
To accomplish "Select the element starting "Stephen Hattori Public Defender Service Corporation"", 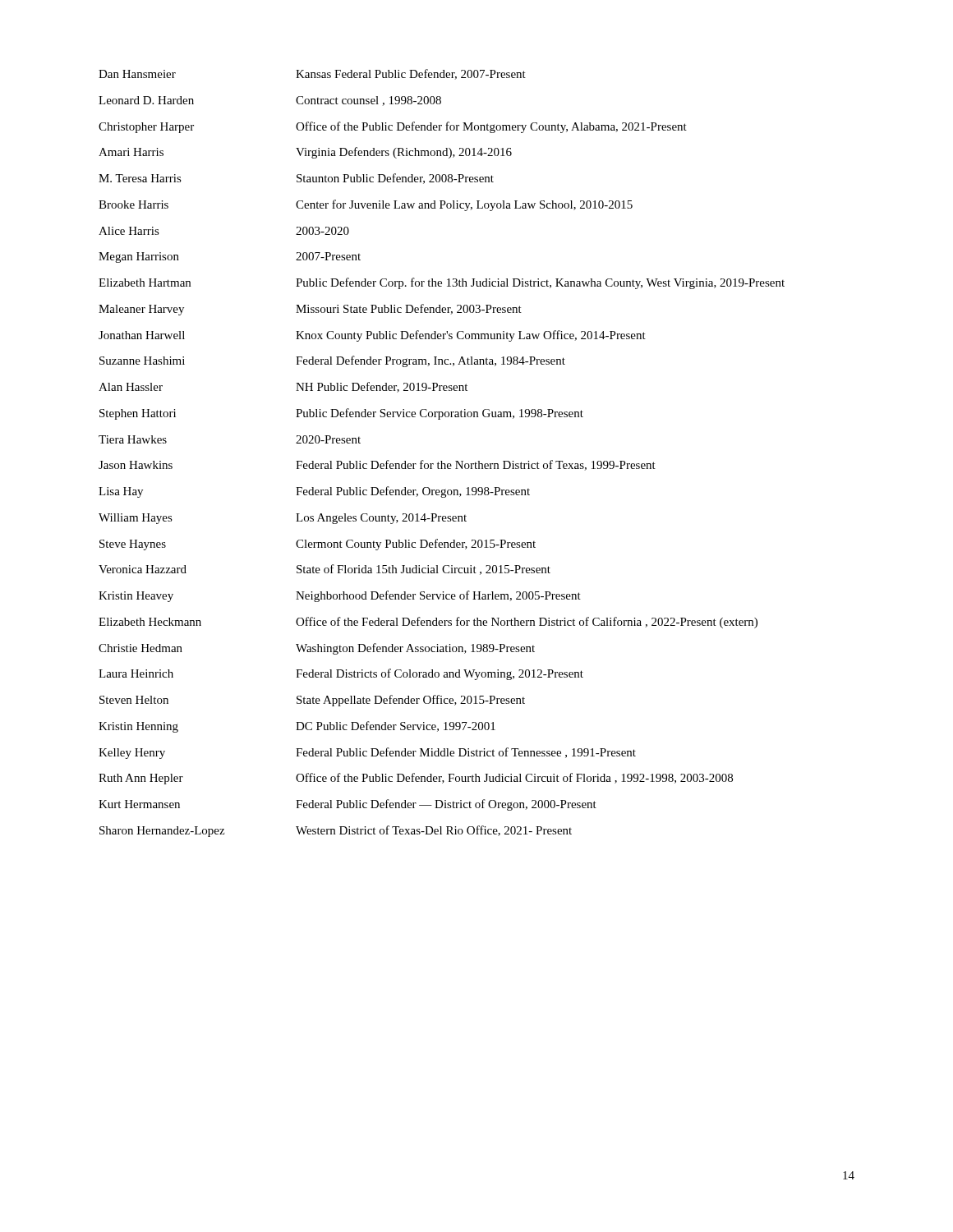I will [476, 414].
